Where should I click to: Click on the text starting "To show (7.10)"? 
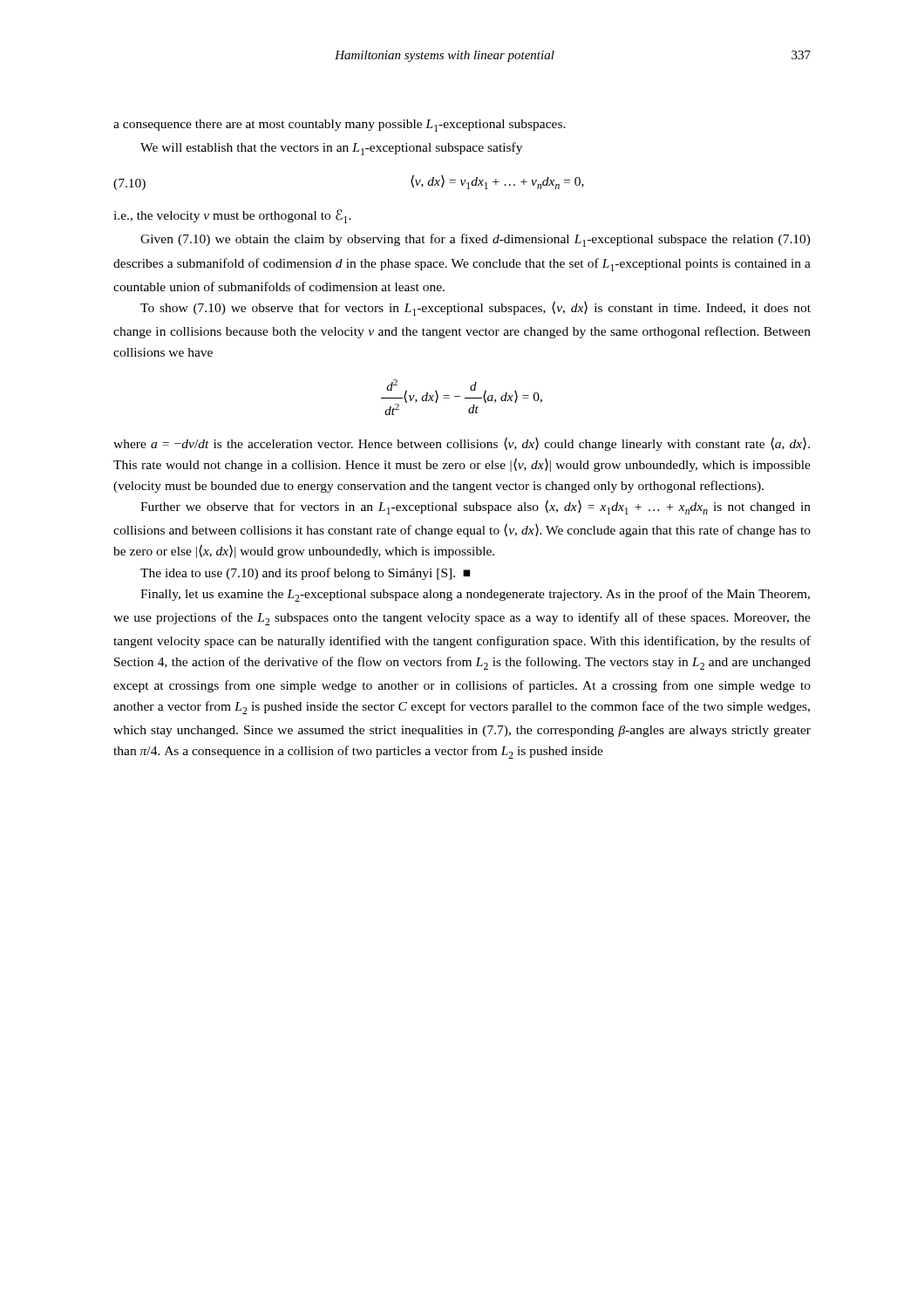tap(462, 330)
